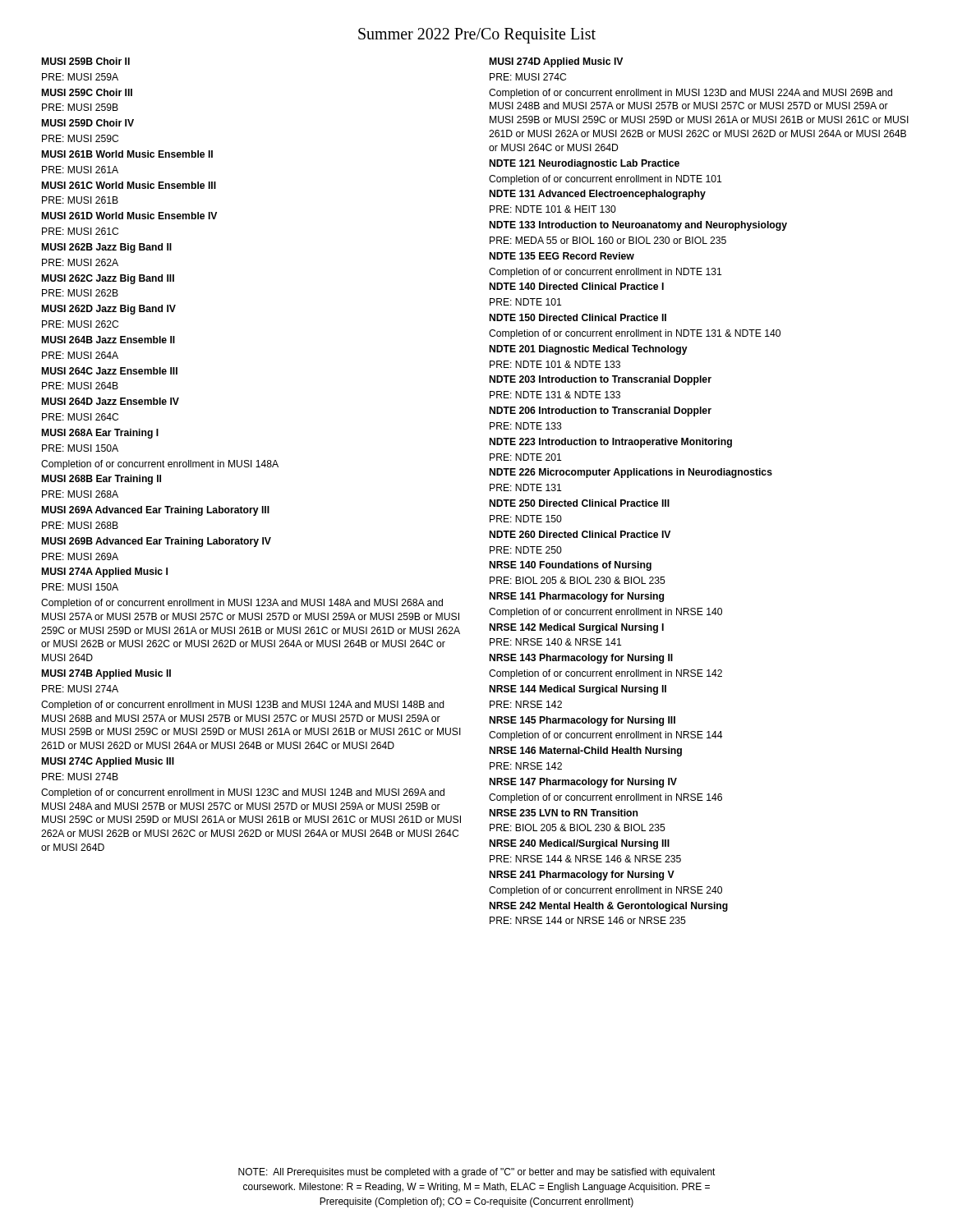
Task: Find the text block with the text "MUSI 259B Choir II PRE: MUSI 259A MUSI"
Action: click(253, 455)
